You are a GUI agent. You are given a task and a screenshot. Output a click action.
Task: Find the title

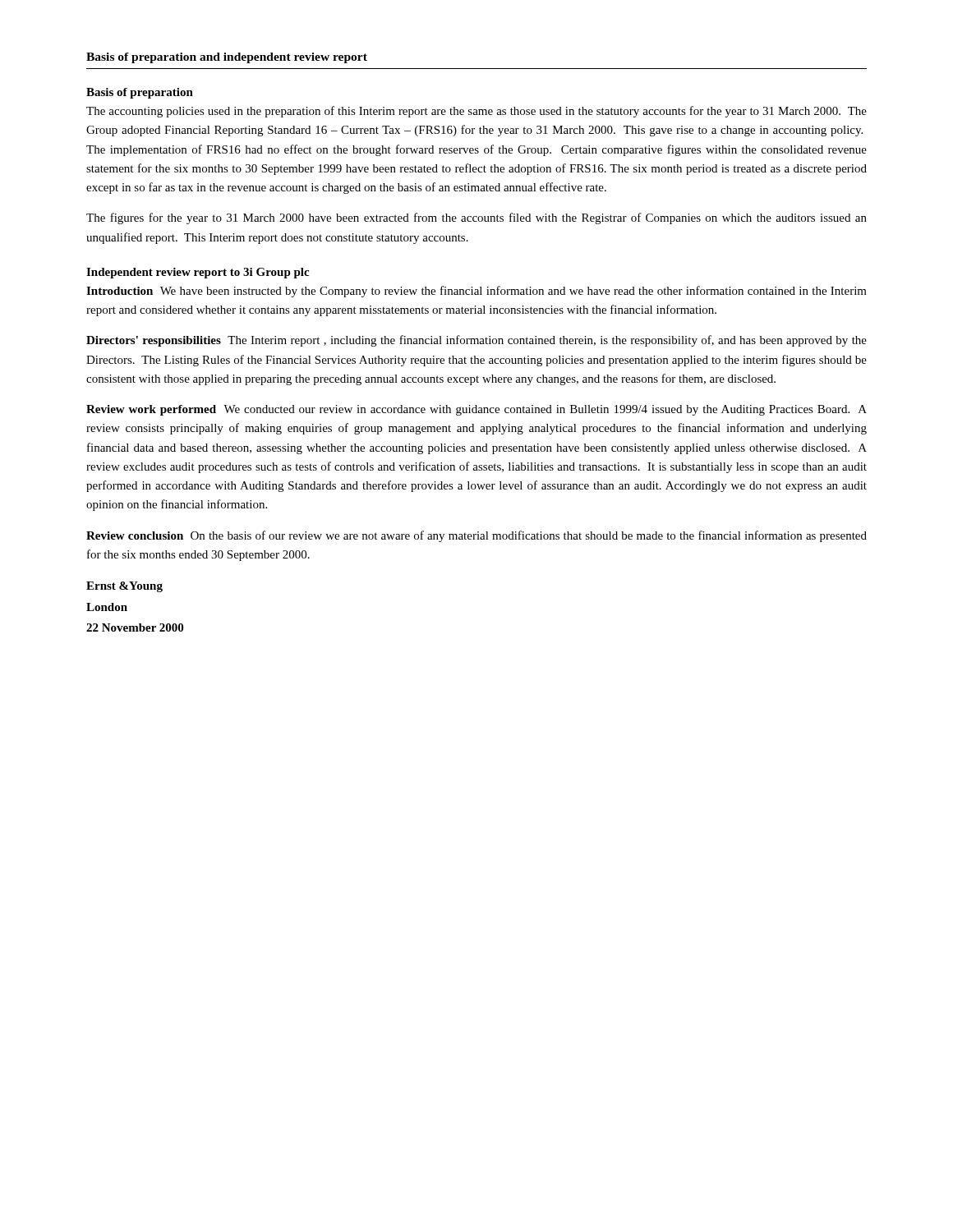pos(227,56)
